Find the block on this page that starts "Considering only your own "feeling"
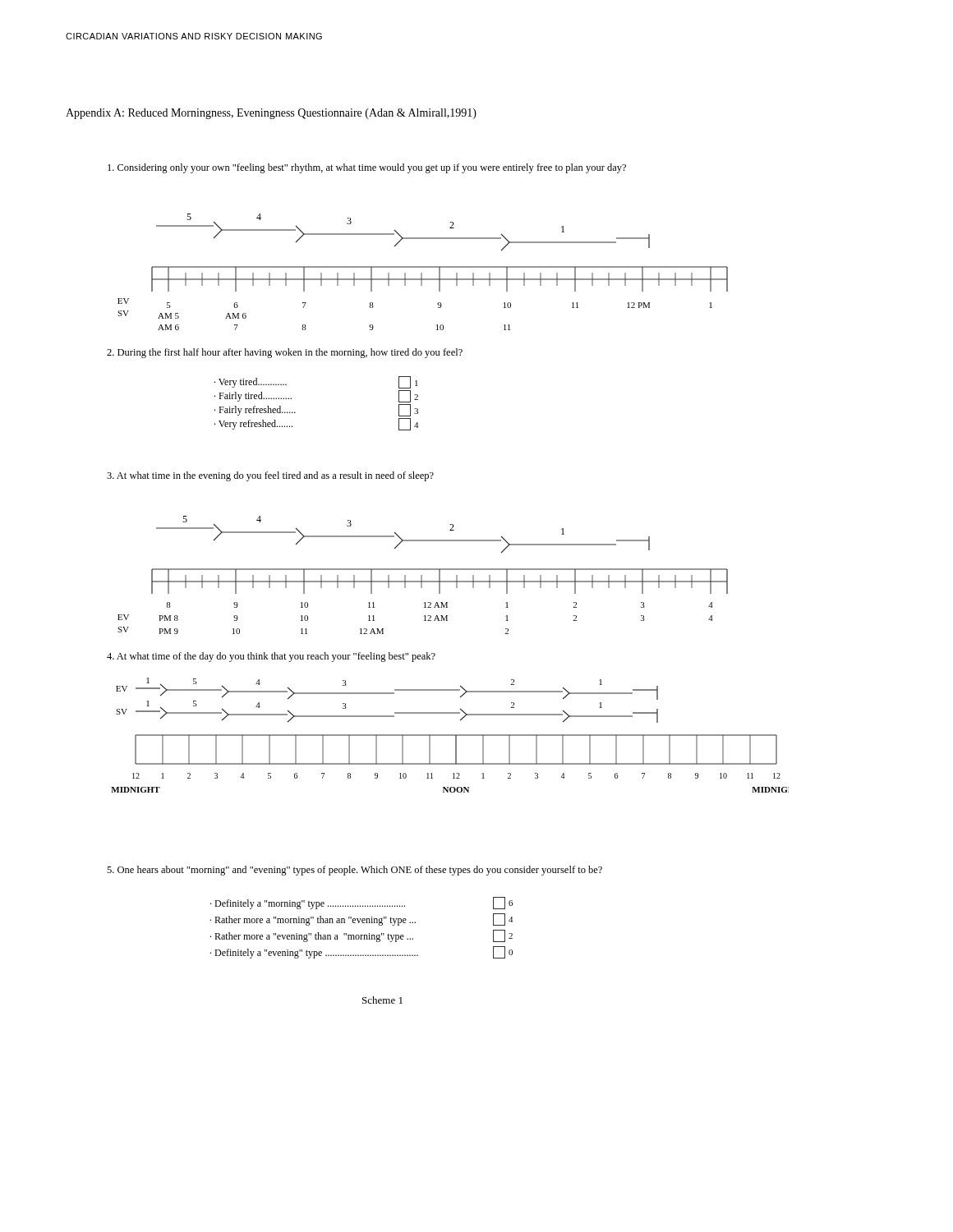Viewport: 953px width, 1232px height. tap(367, 168)
